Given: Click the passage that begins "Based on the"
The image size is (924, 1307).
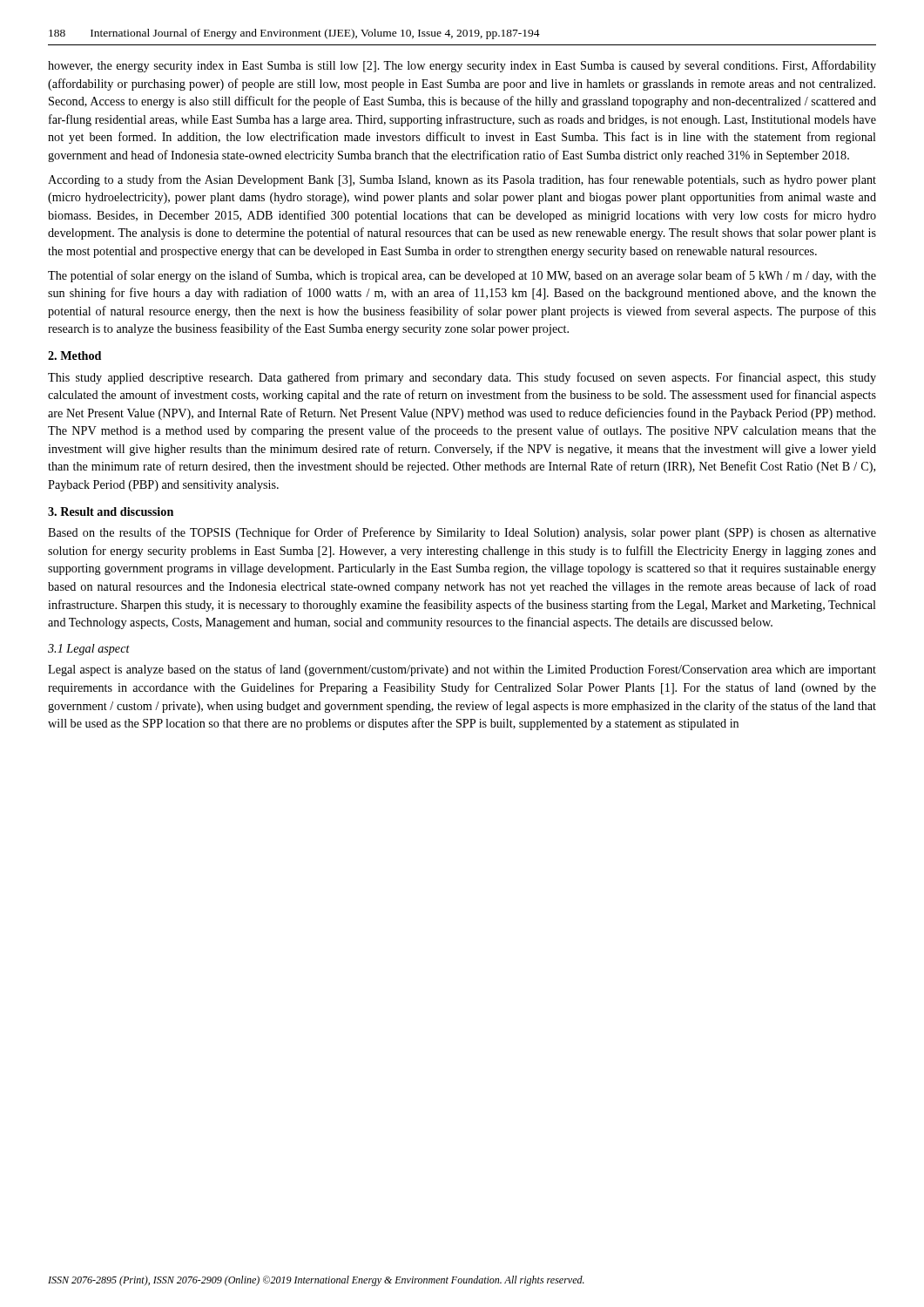Looking at the screenshot, I should pos(462,578).
